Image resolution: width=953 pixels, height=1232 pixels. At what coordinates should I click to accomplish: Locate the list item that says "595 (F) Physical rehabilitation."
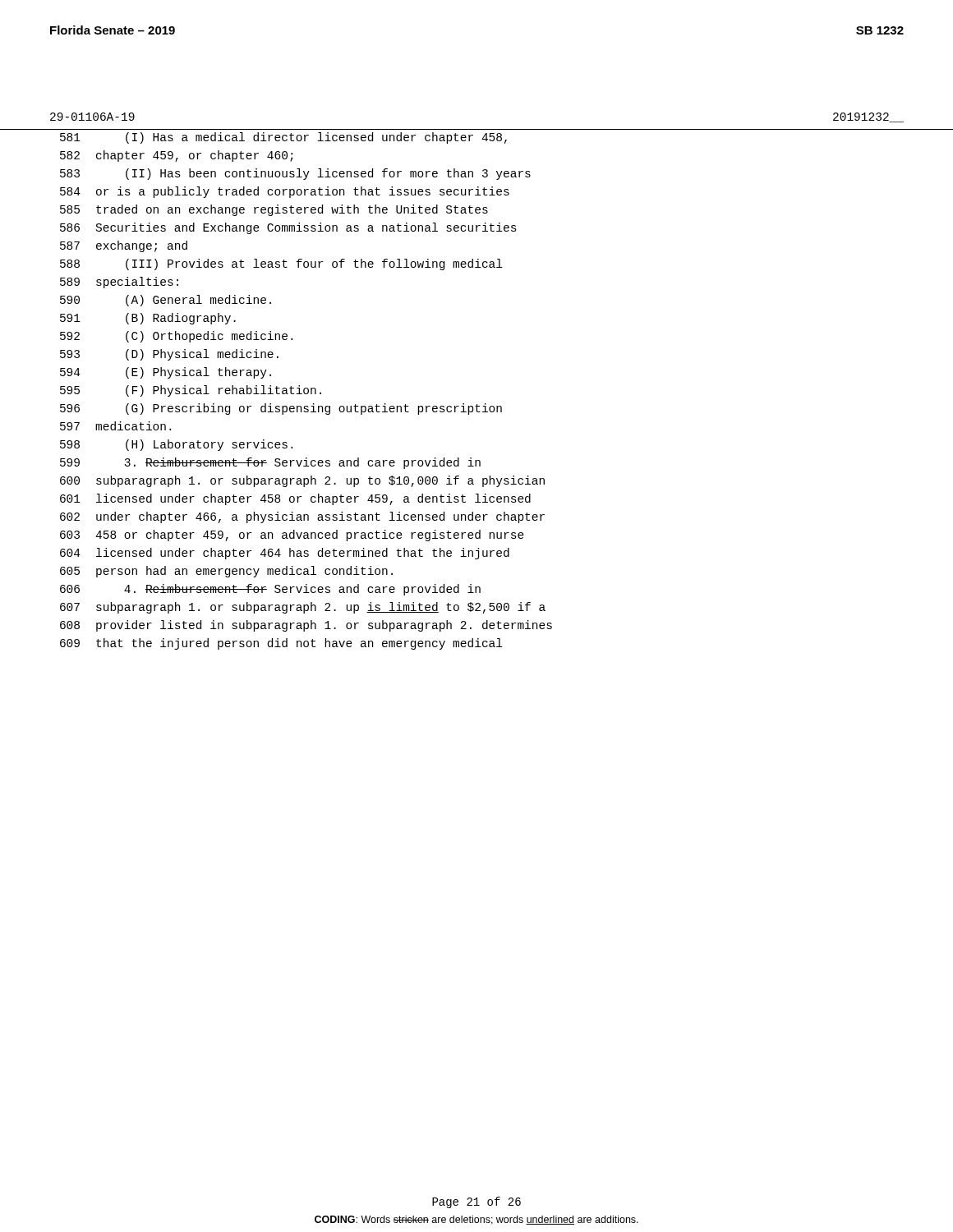[x=191, y=391]
